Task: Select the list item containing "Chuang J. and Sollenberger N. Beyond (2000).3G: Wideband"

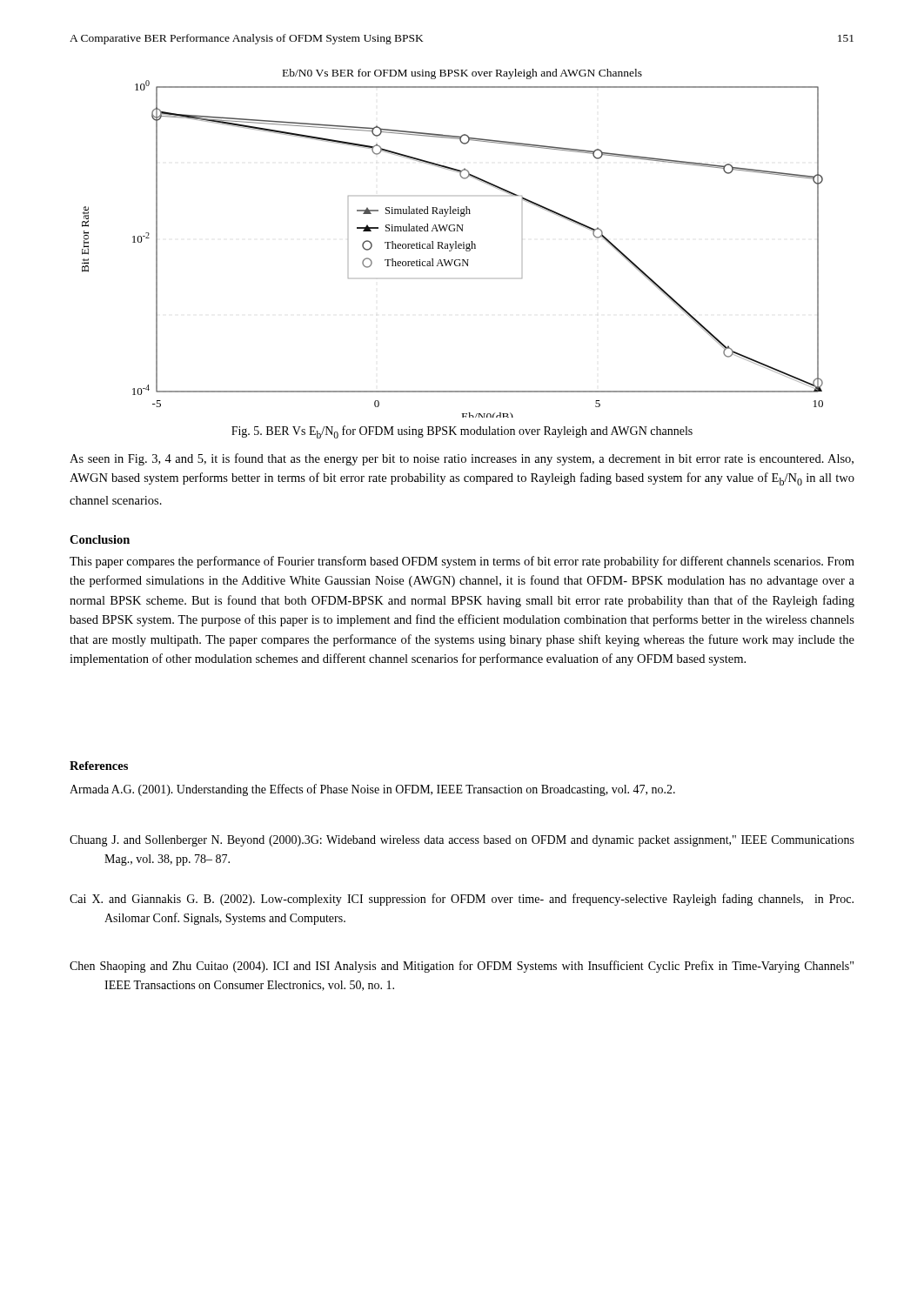Action: (462, 849)
